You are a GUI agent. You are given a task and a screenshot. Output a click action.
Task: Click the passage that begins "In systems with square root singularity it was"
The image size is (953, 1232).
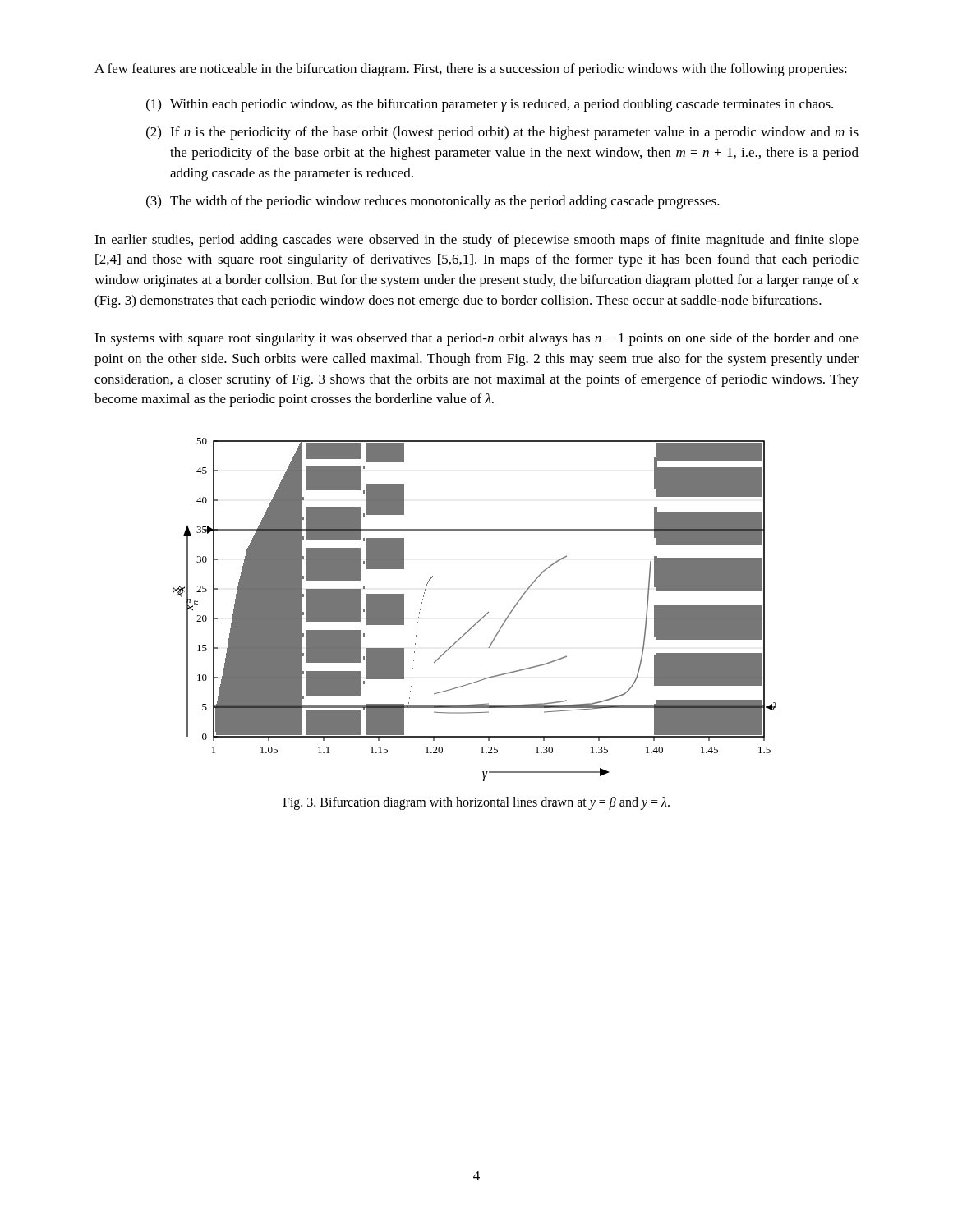click(x=476, y=369)
